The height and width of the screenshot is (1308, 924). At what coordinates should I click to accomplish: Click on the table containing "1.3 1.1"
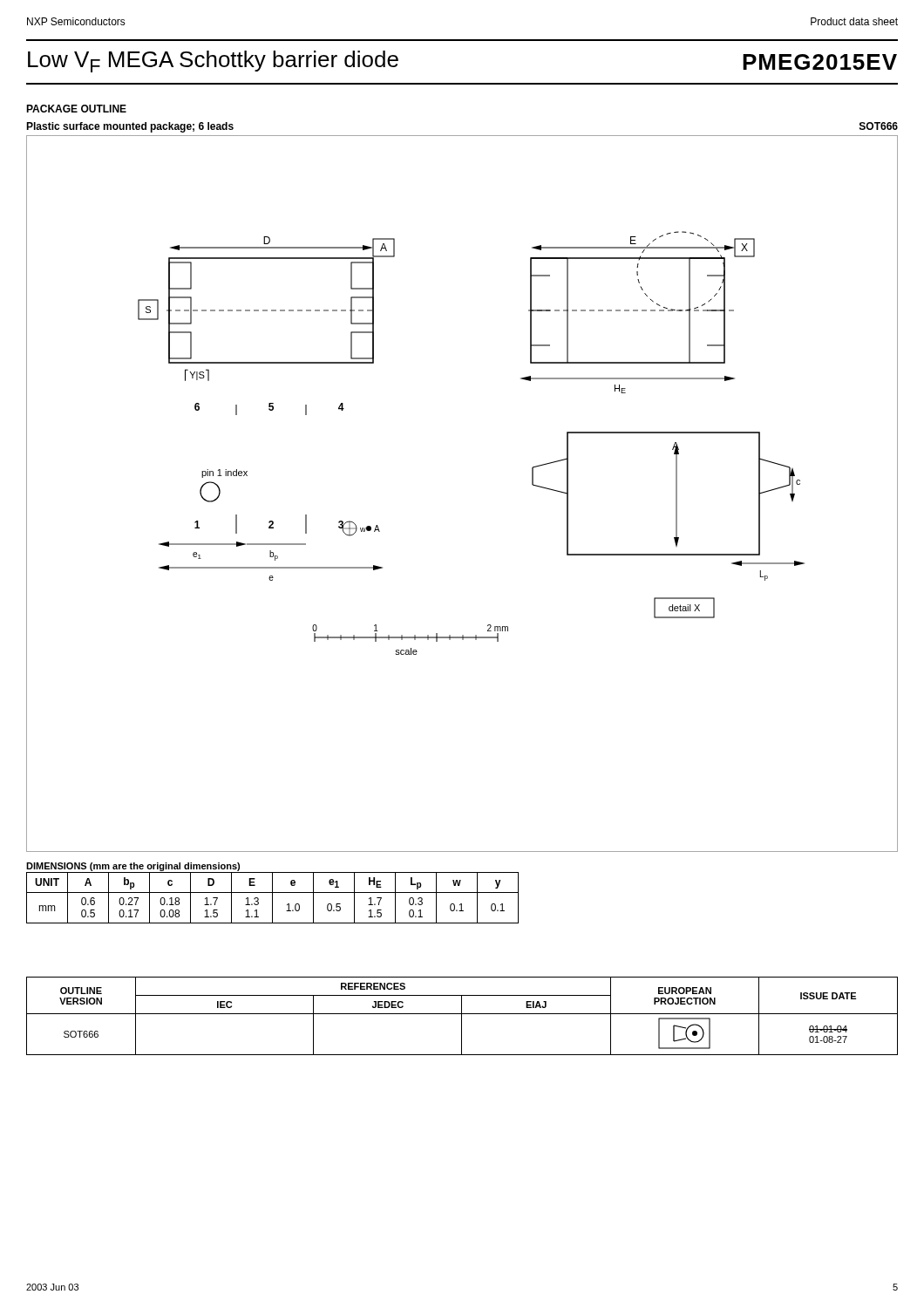pos(462,898)
